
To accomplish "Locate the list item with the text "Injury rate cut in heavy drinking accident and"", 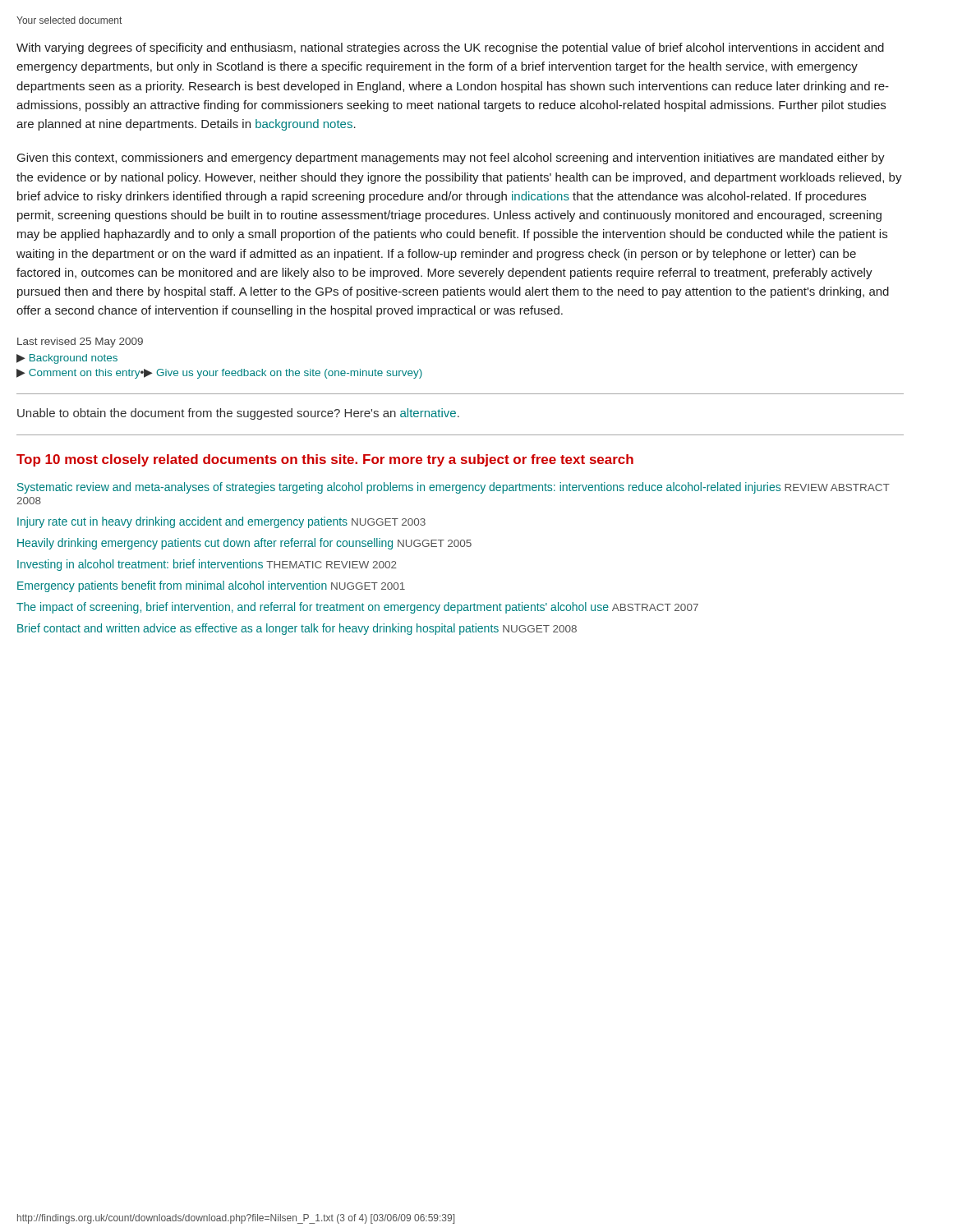I will (221, 522).
